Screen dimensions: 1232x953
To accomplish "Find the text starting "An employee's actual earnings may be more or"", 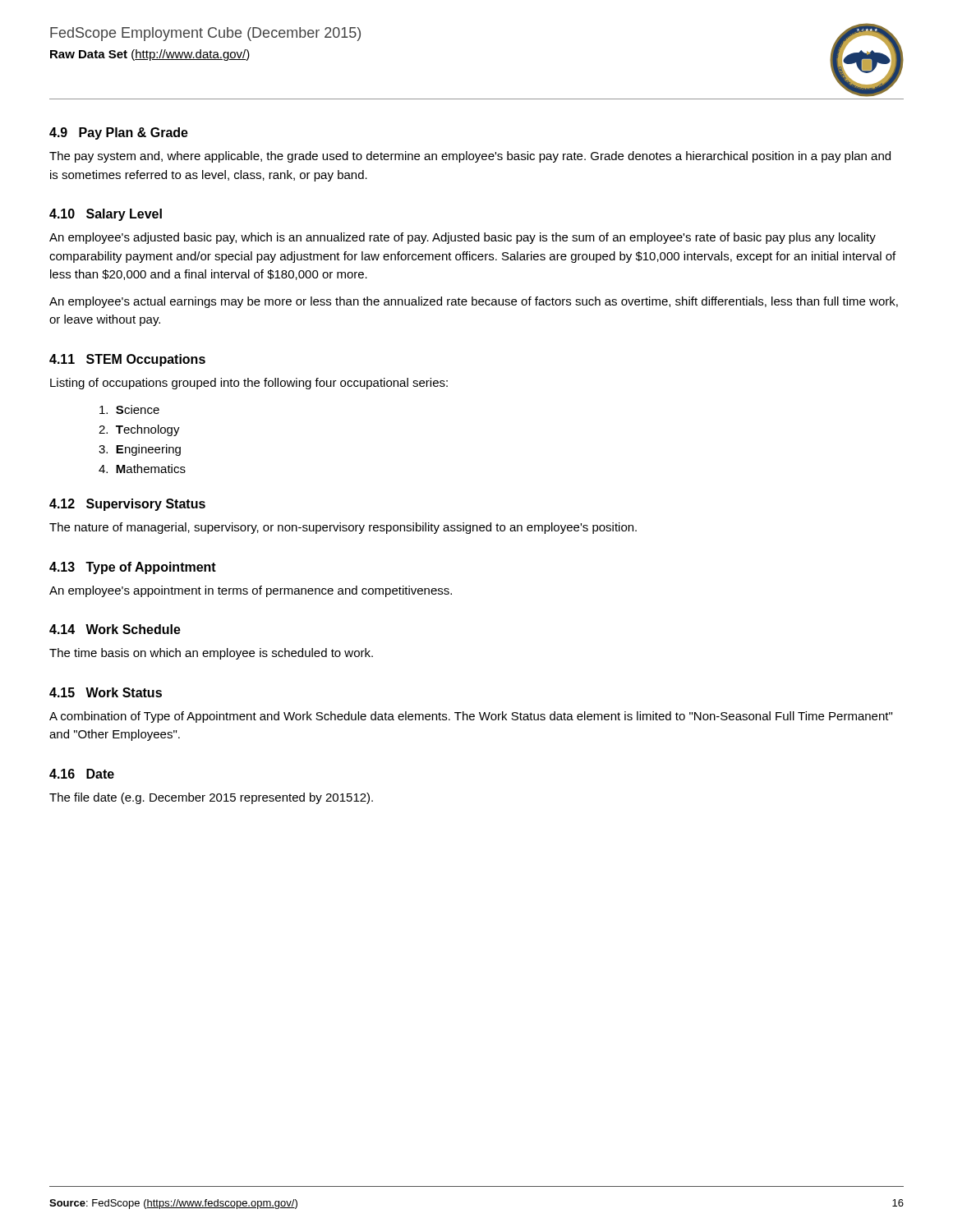I will (474, 310).
